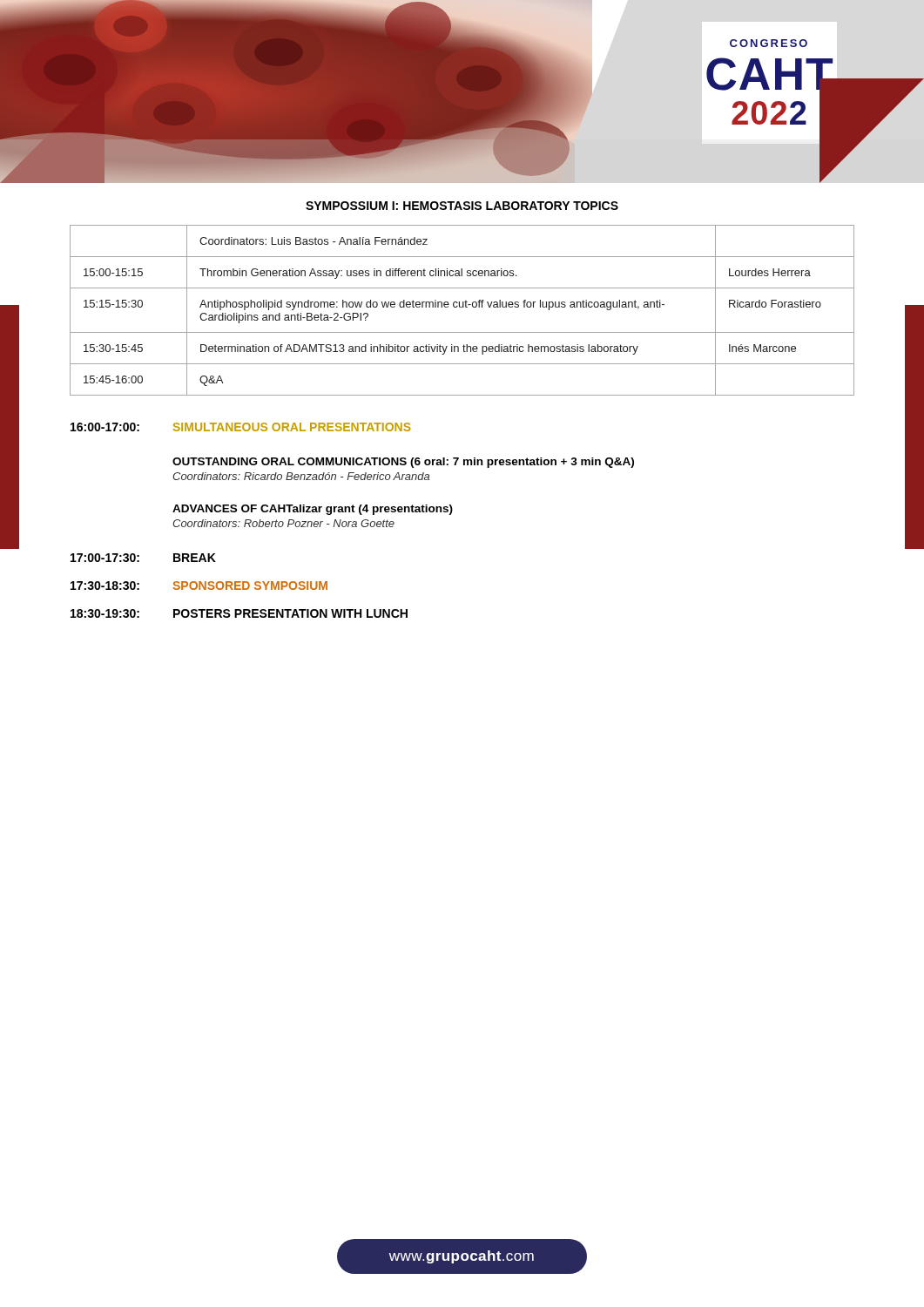
Task: Locate the text block starting "17:30-18:30: SPONSORED SYMPOSIUM"
Action: (x=199, y=586)
